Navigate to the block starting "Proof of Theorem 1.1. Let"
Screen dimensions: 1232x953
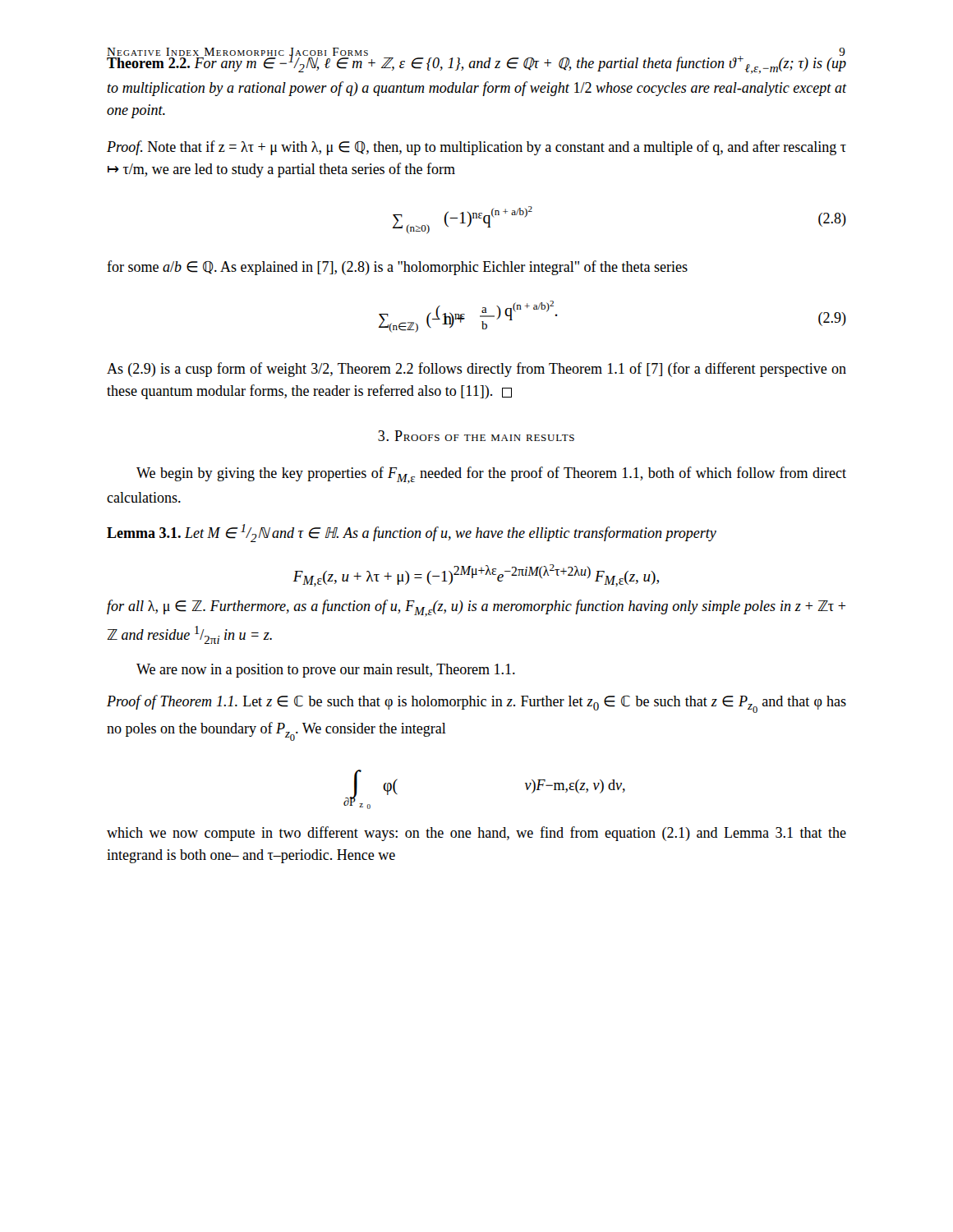click(476, 704)
